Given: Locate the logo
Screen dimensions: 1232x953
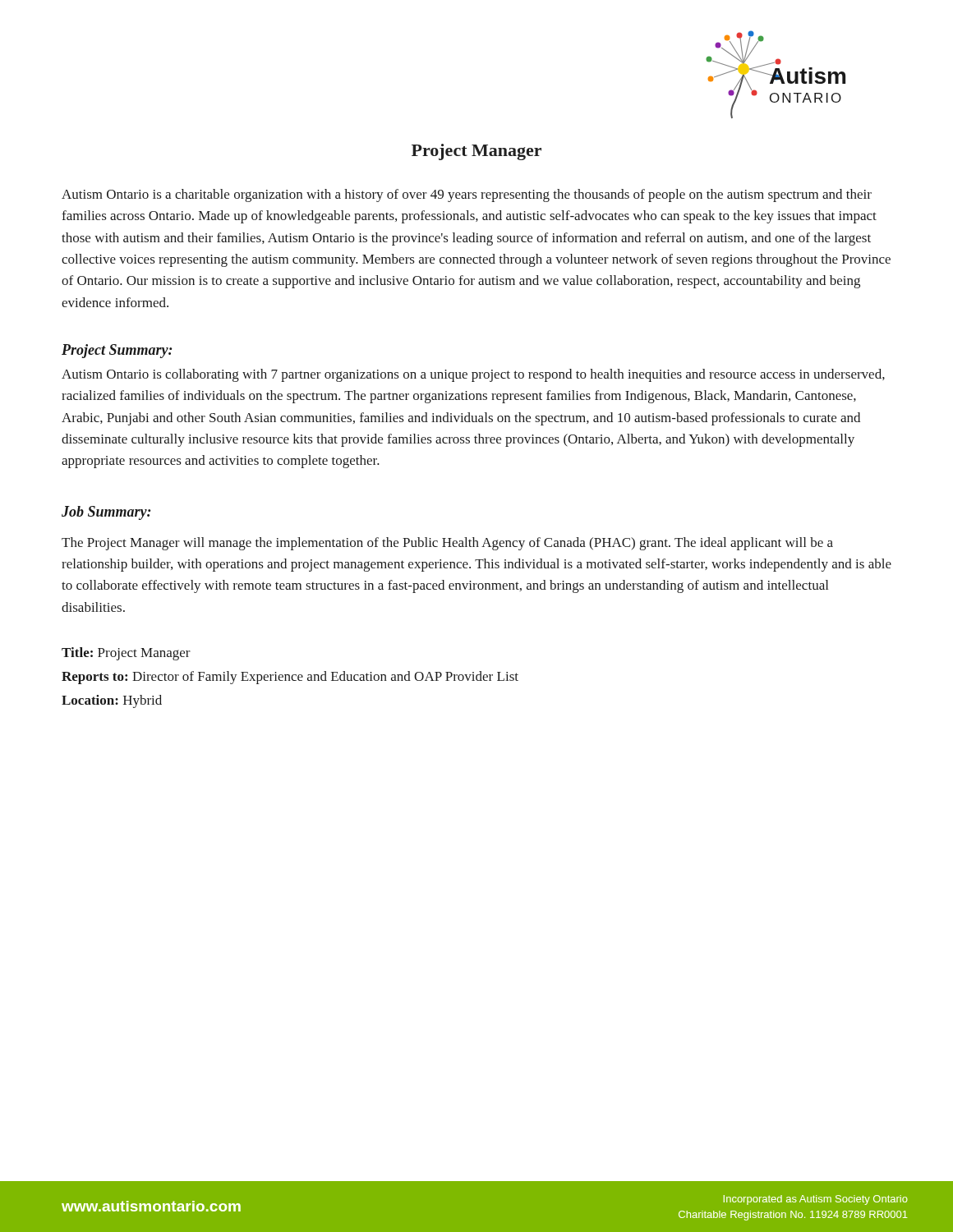Looking at the screenshot, I should tap(789, 77).
